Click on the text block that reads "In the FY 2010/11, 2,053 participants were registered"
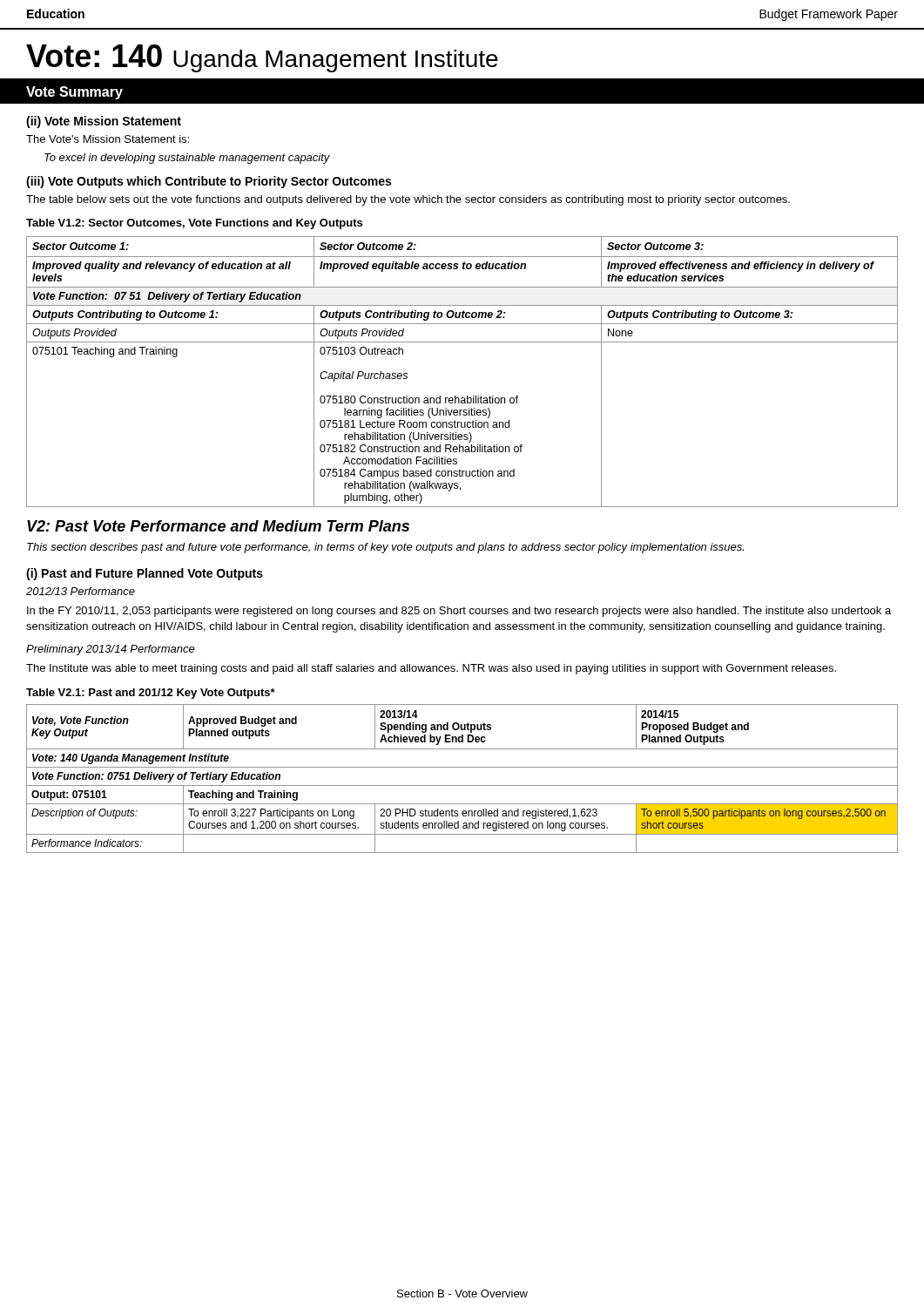Viewport: 924px width, 1307px height. pyautogui.click(x=459, y=618)
